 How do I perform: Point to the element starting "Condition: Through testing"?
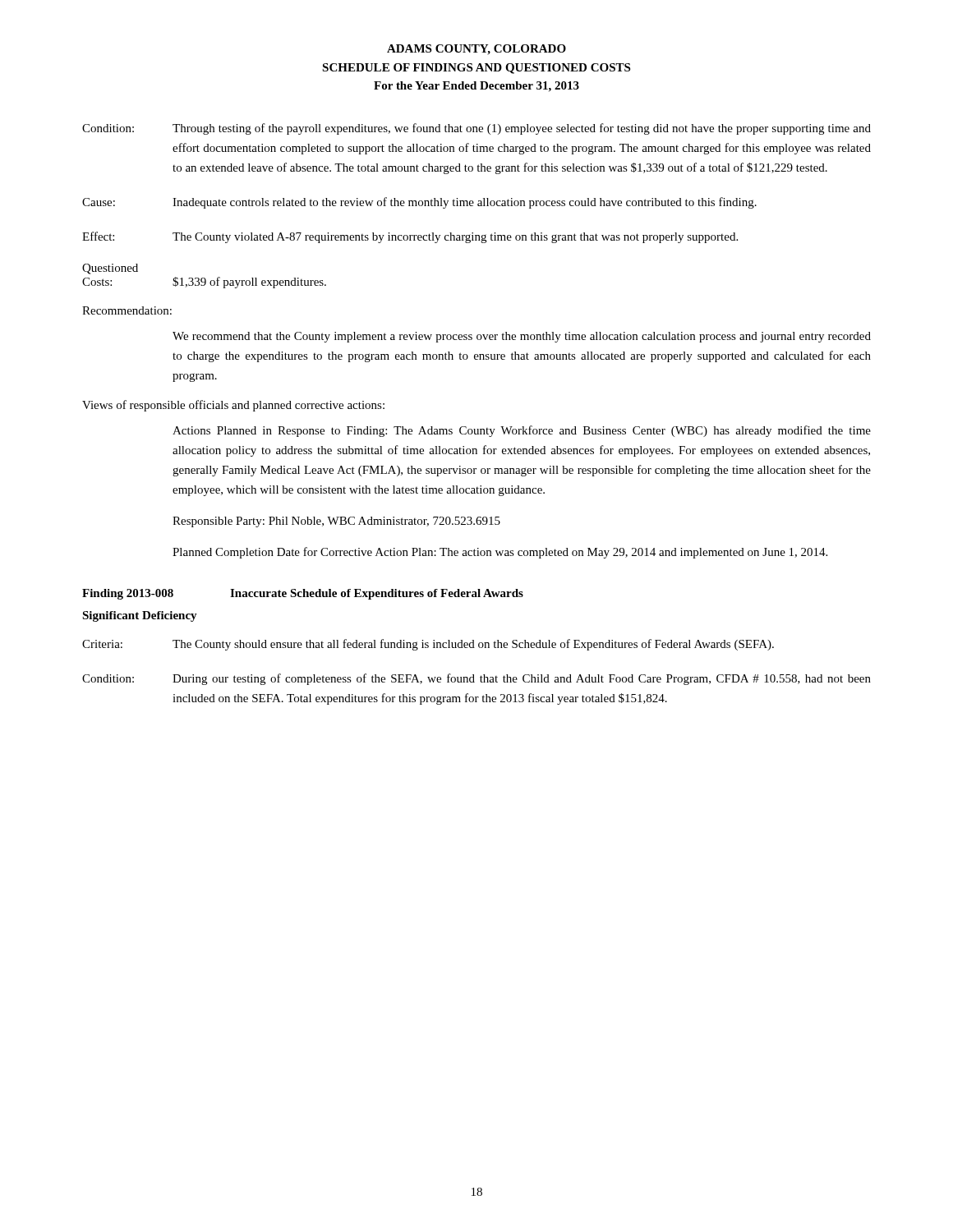click(x=476, y=147)
